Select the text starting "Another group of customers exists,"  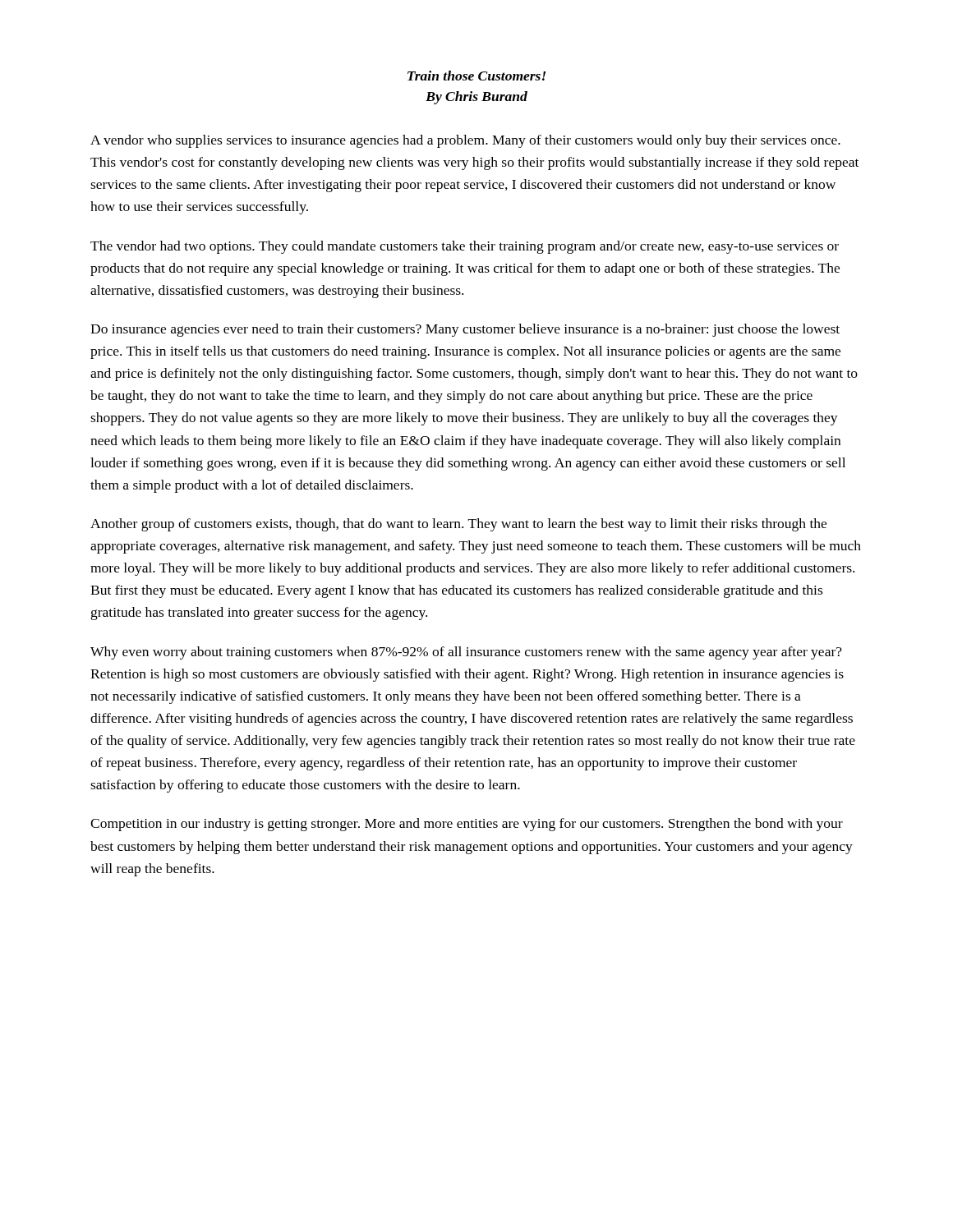[476, 568]
